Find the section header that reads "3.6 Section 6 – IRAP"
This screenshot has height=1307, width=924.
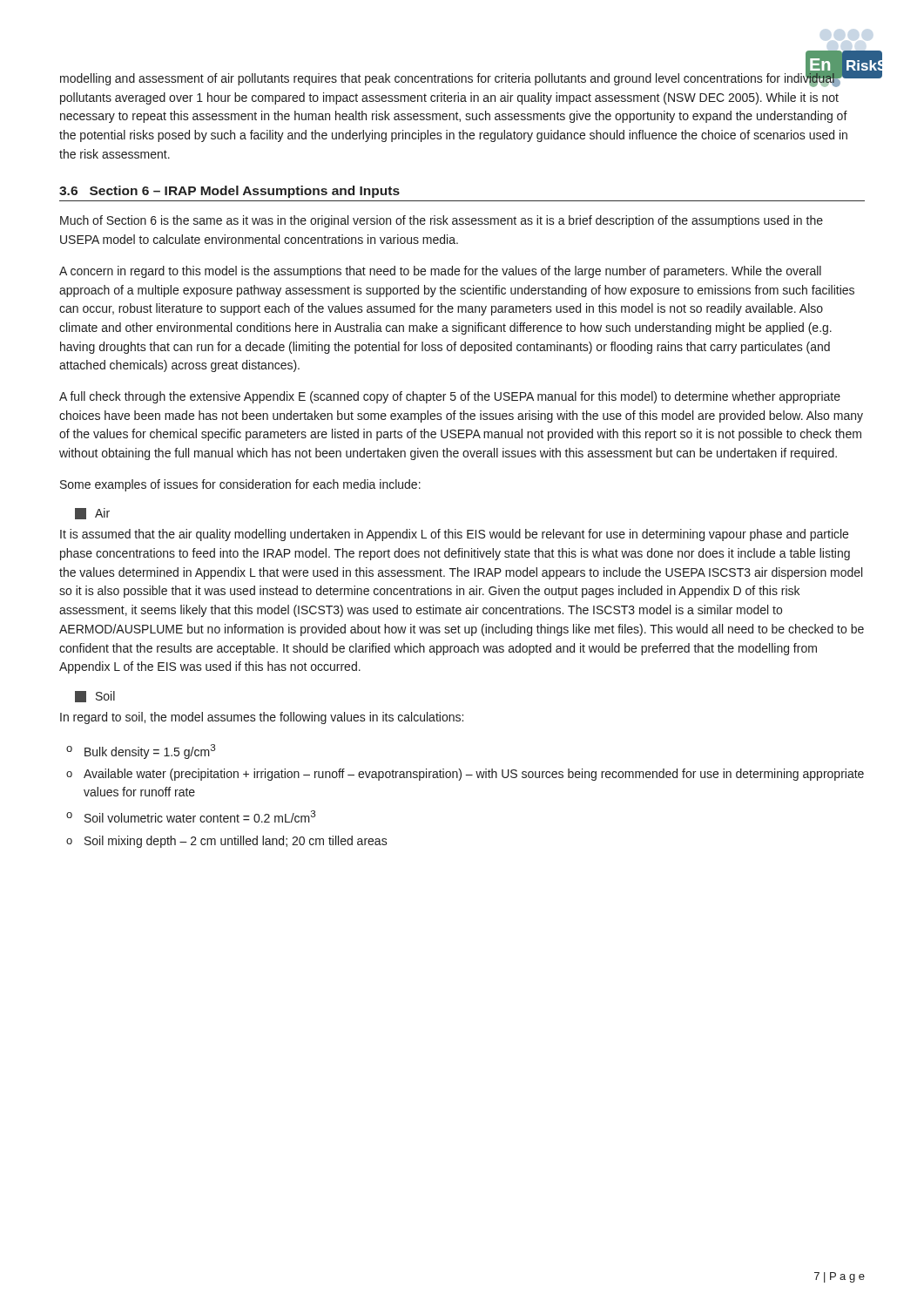(462, 193)
